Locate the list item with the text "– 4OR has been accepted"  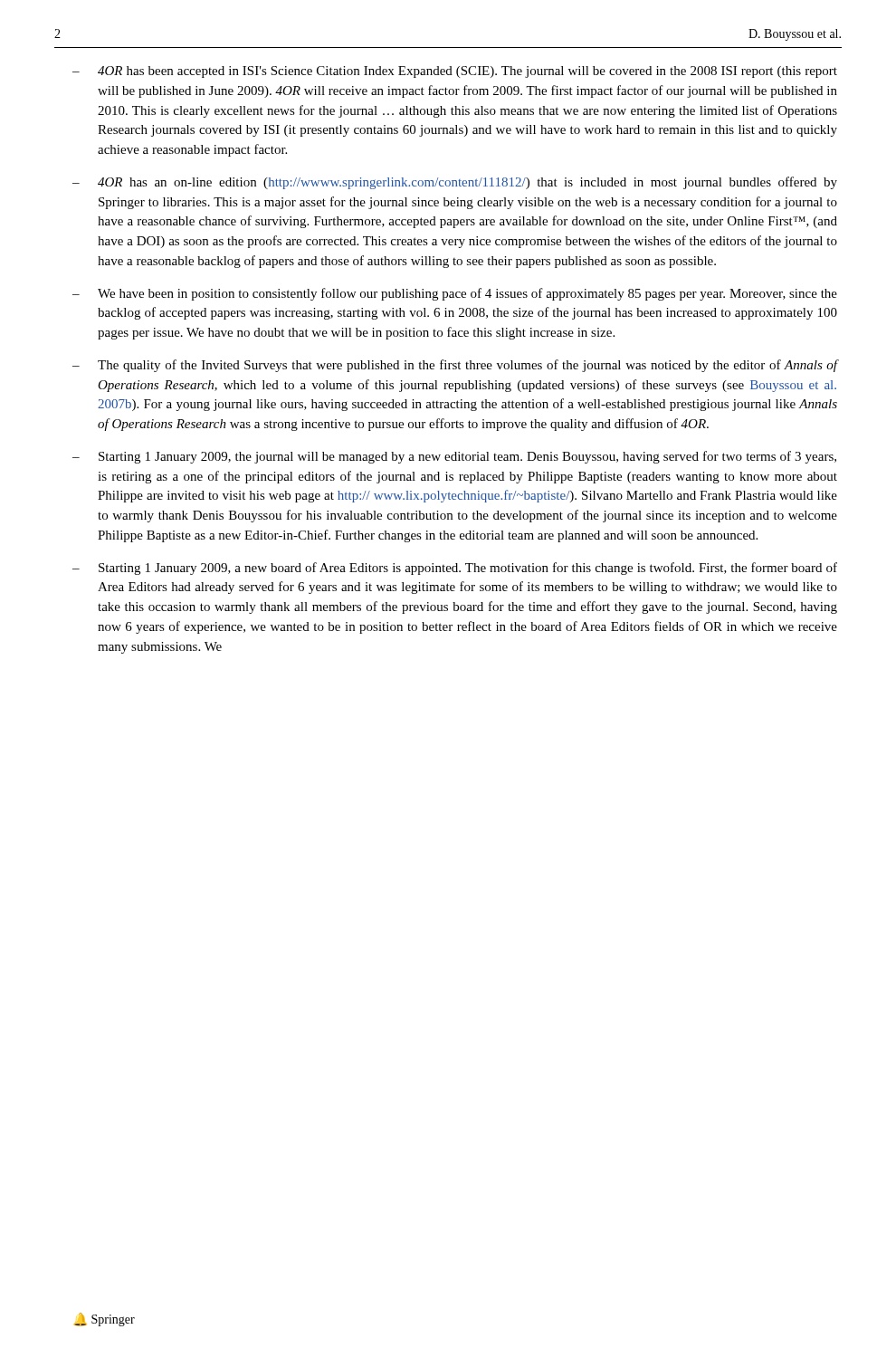(x=455, y=111)
